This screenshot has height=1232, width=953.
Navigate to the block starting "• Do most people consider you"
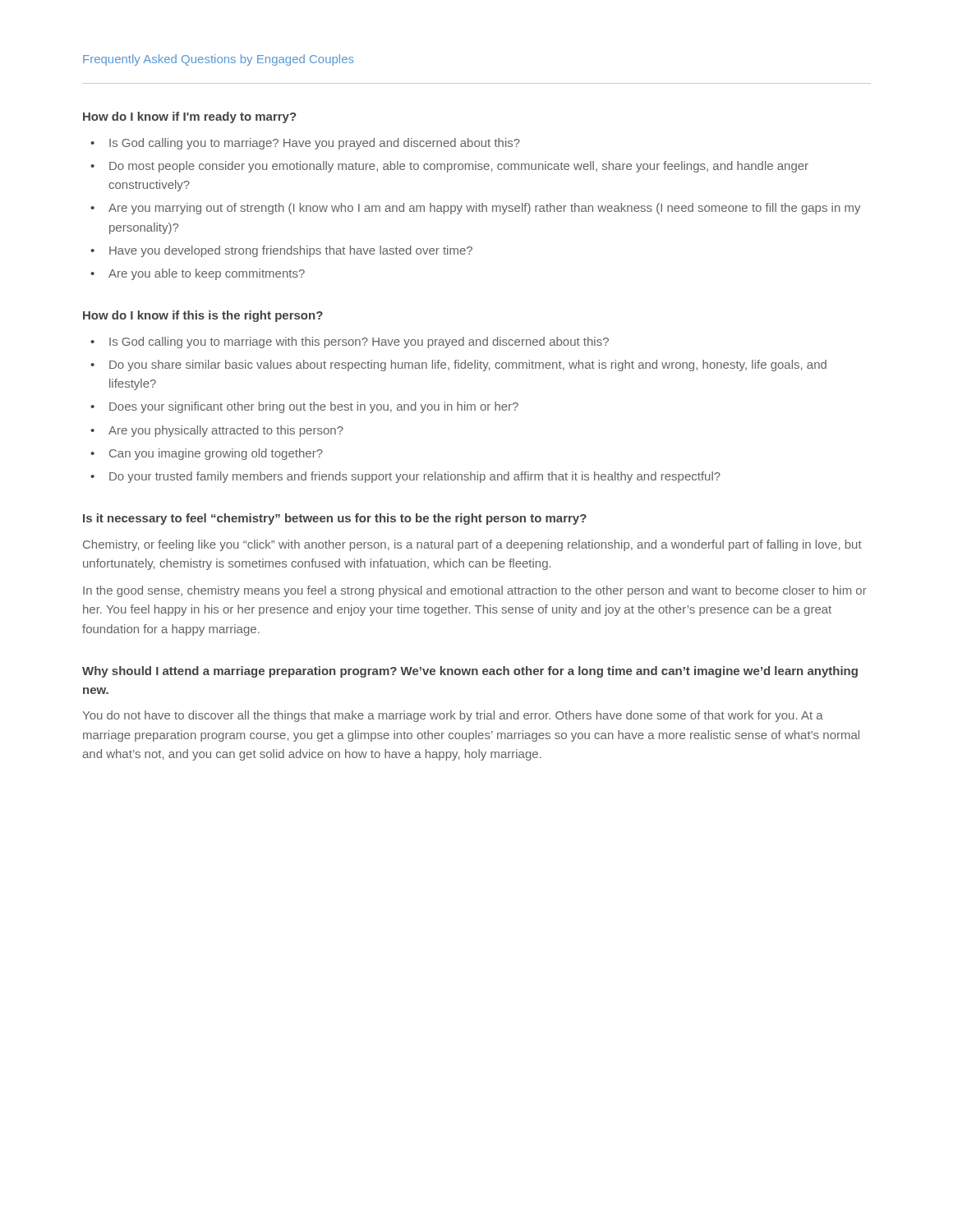tap(481, 175)
